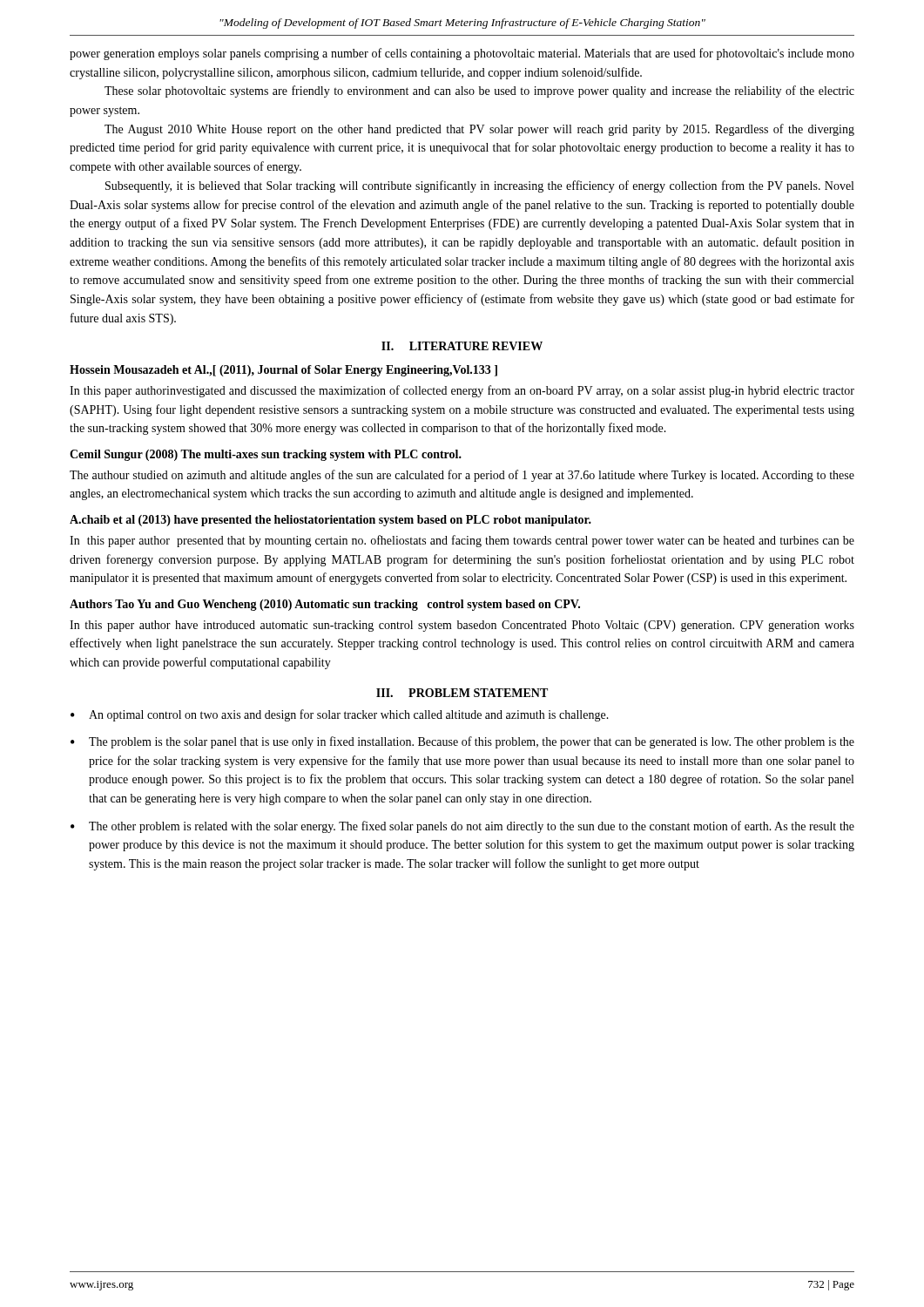Select the text block containing "In this paper author have introduced automatic"

(x=462, y=644)
